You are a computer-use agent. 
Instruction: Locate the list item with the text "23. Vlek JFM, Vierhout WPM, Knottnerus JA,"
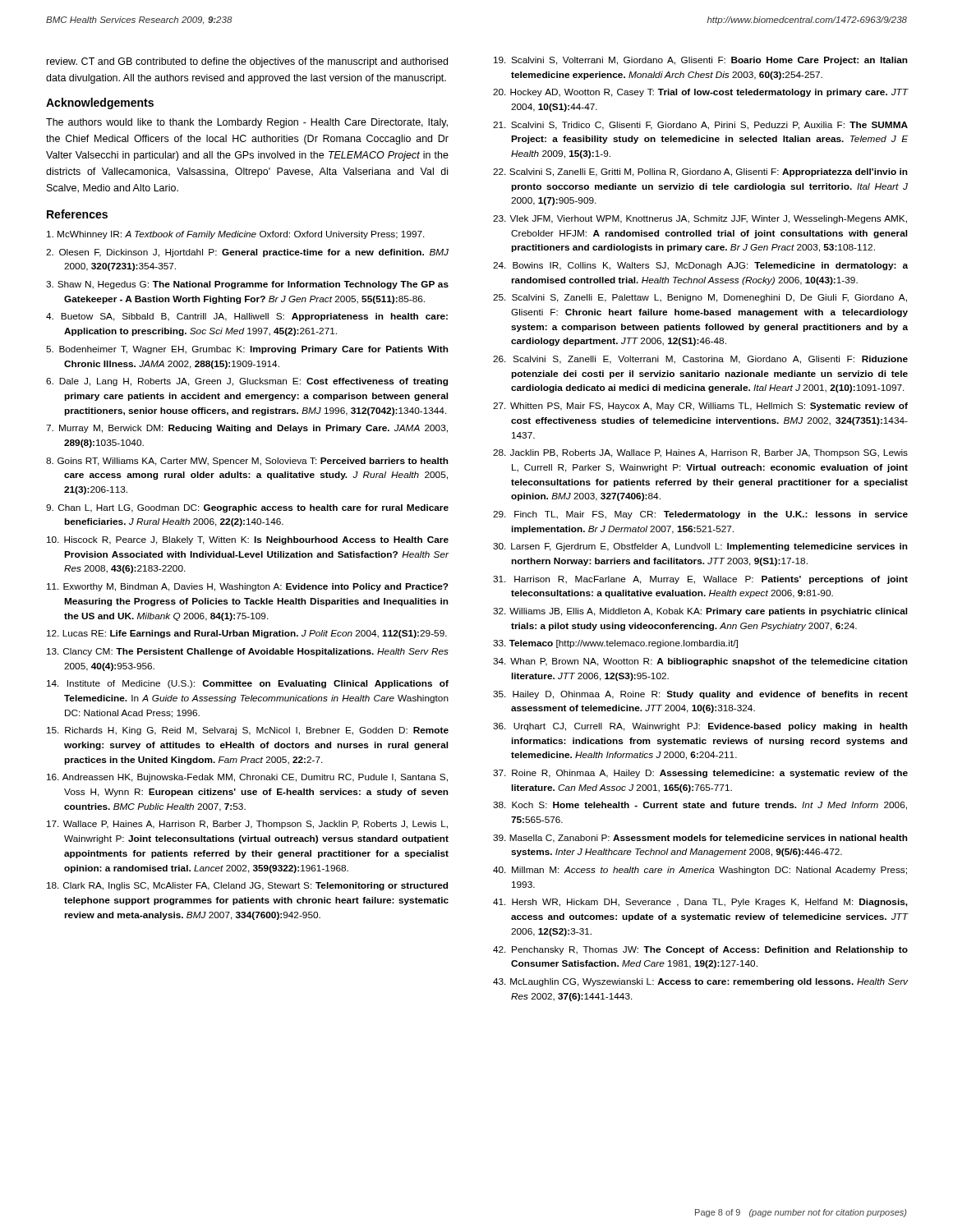[x=700, y=233]
